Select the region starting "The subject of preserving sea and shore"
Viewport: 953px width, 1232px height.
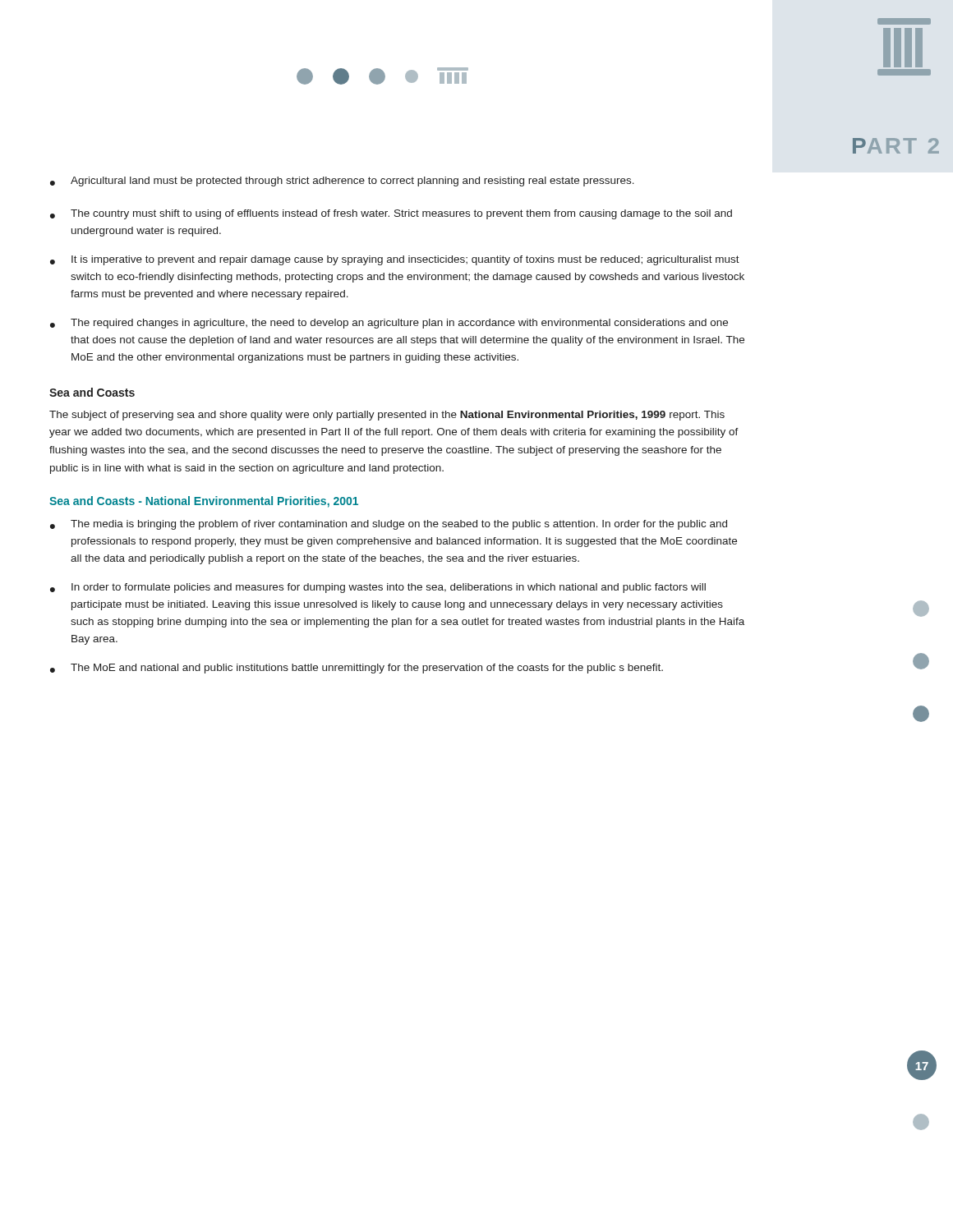click(394, 441)
